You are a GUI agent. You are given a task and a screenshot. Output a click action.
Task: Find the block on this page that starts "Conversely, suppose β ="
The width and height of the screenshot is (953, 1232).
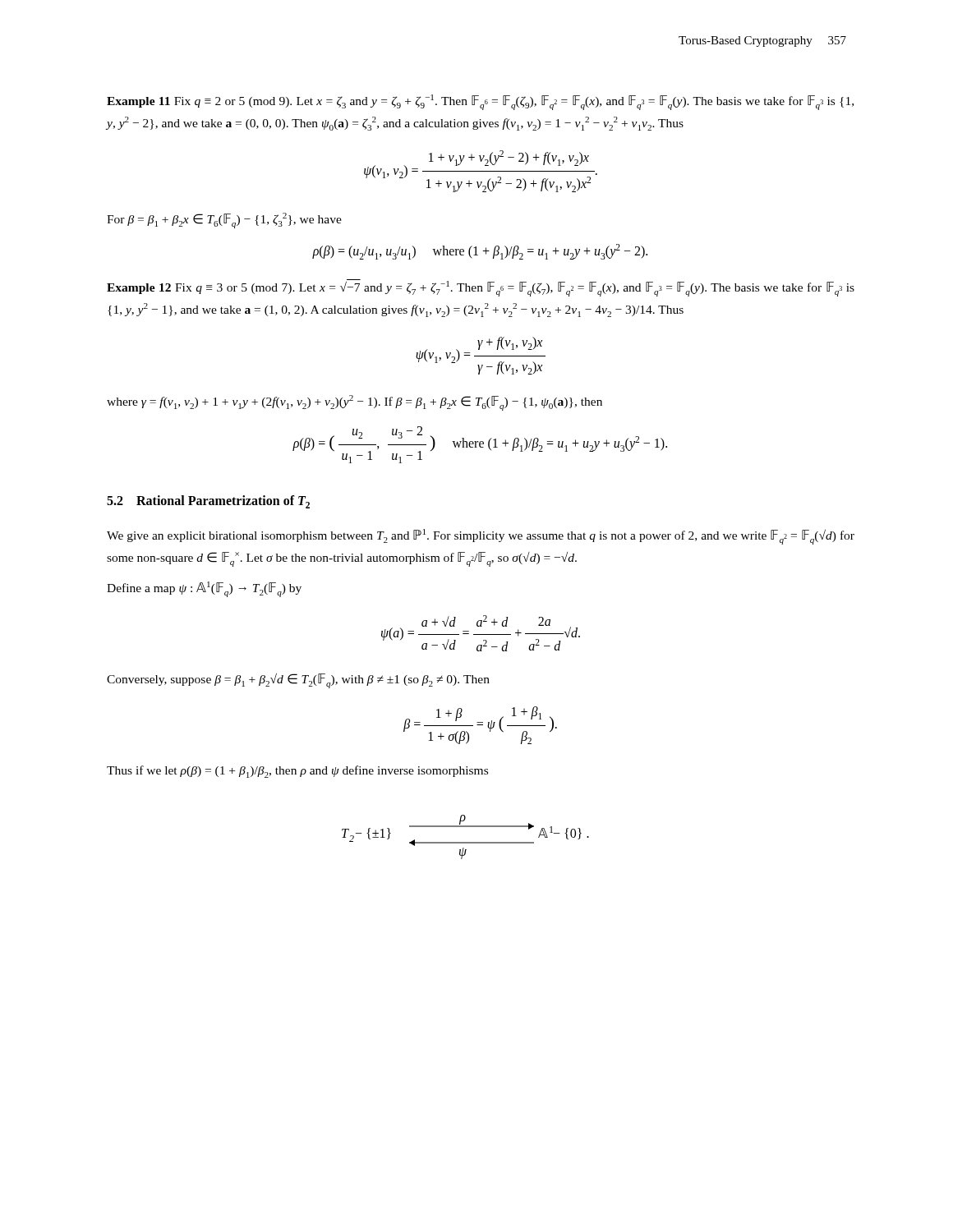tap(298, 680)
